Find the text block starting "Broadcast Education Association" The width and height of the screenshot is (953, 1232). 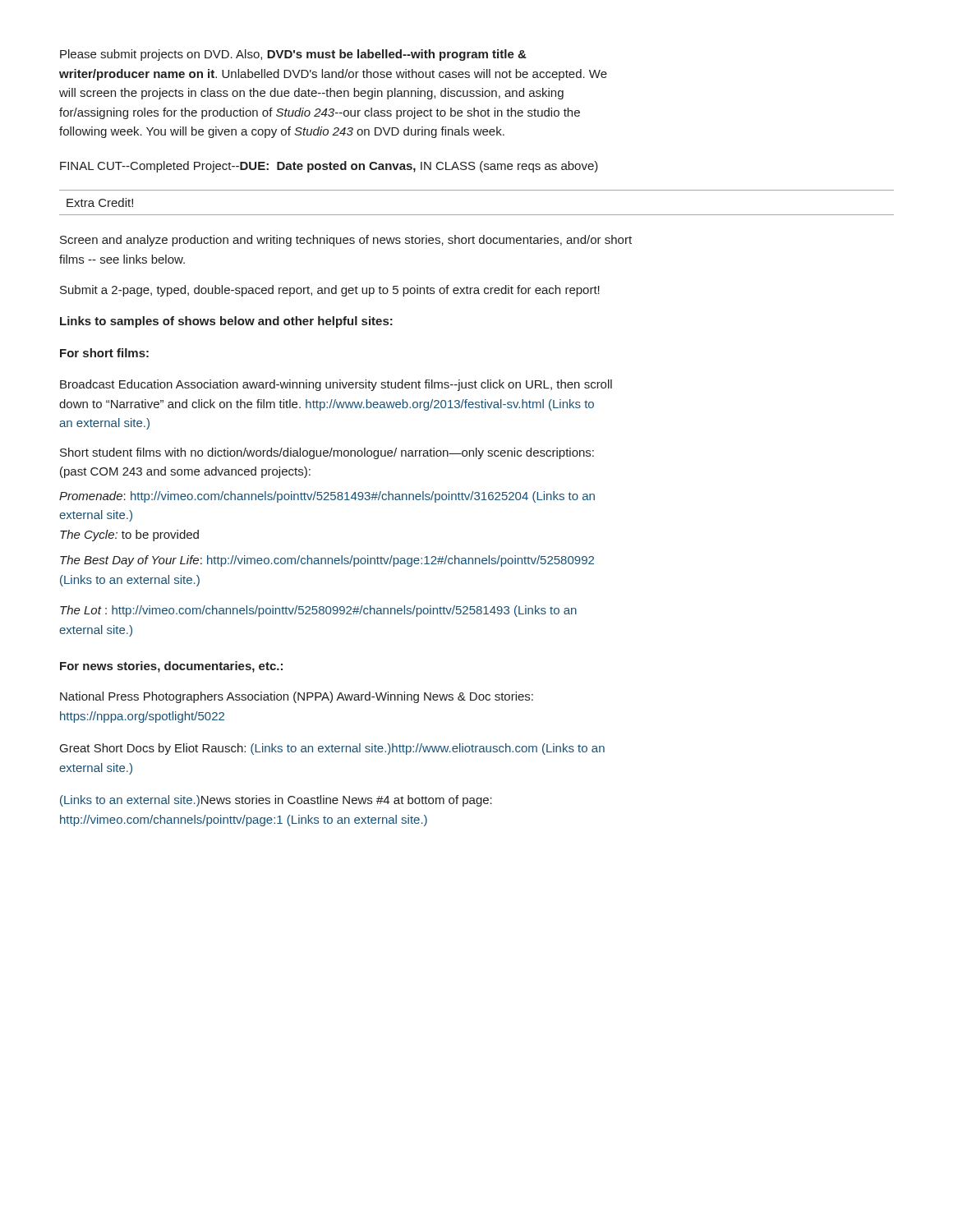click(336, 403)
